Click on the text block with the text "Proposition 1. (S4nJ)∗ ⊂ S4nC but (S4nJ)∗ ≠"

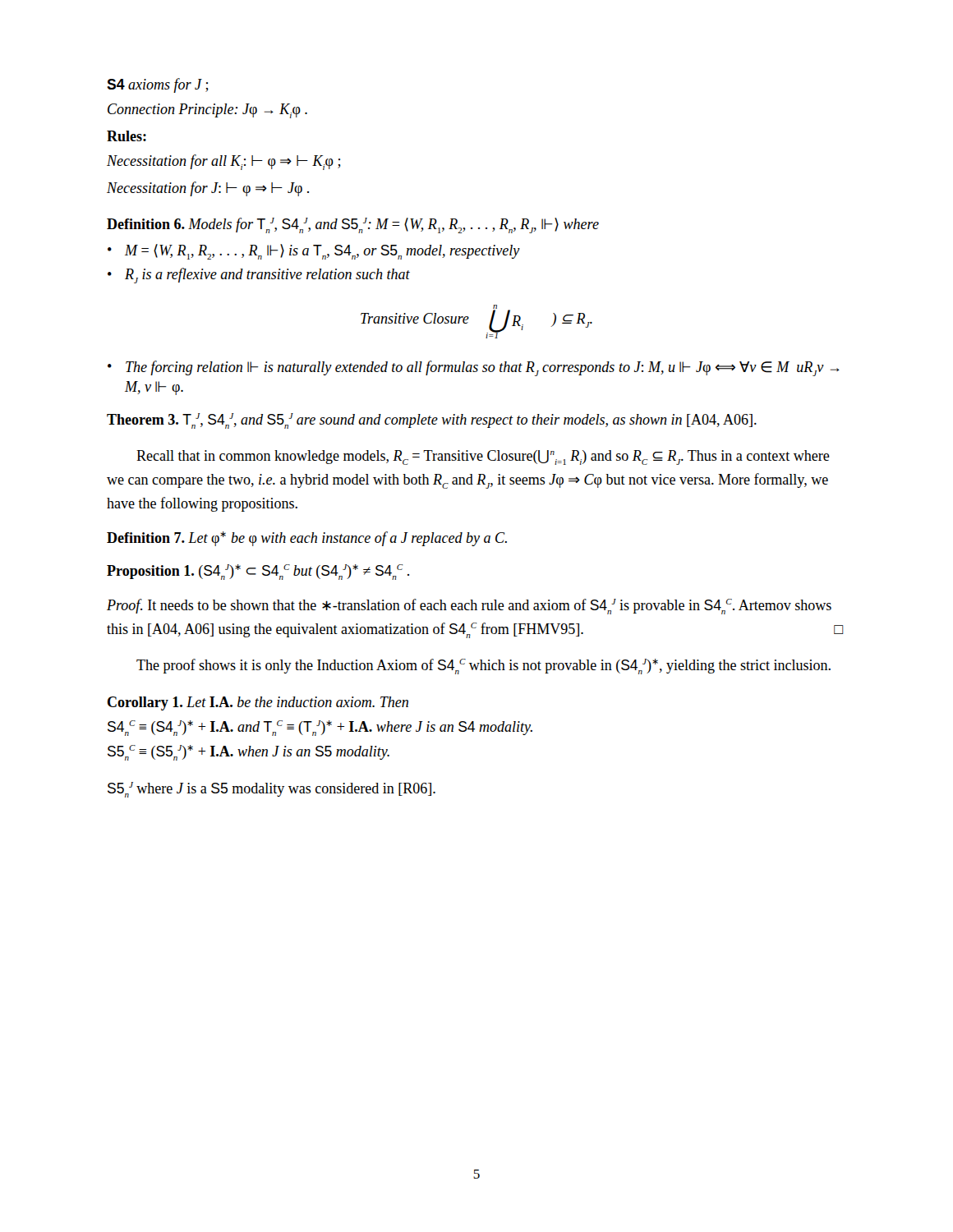(258, 572)
